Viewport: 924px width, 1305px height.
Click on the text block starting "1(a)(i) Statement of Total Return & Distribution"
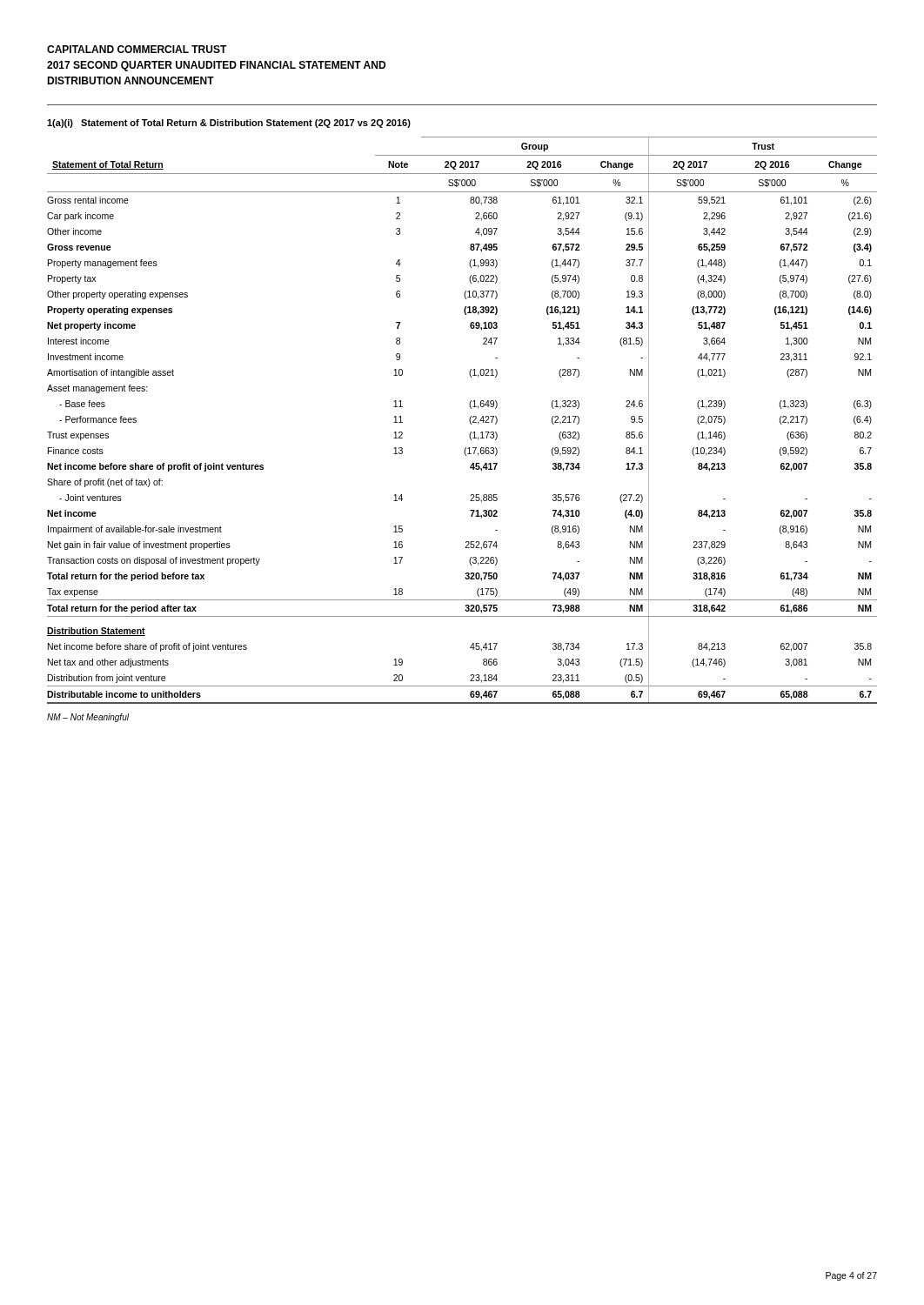click(229, 123)
